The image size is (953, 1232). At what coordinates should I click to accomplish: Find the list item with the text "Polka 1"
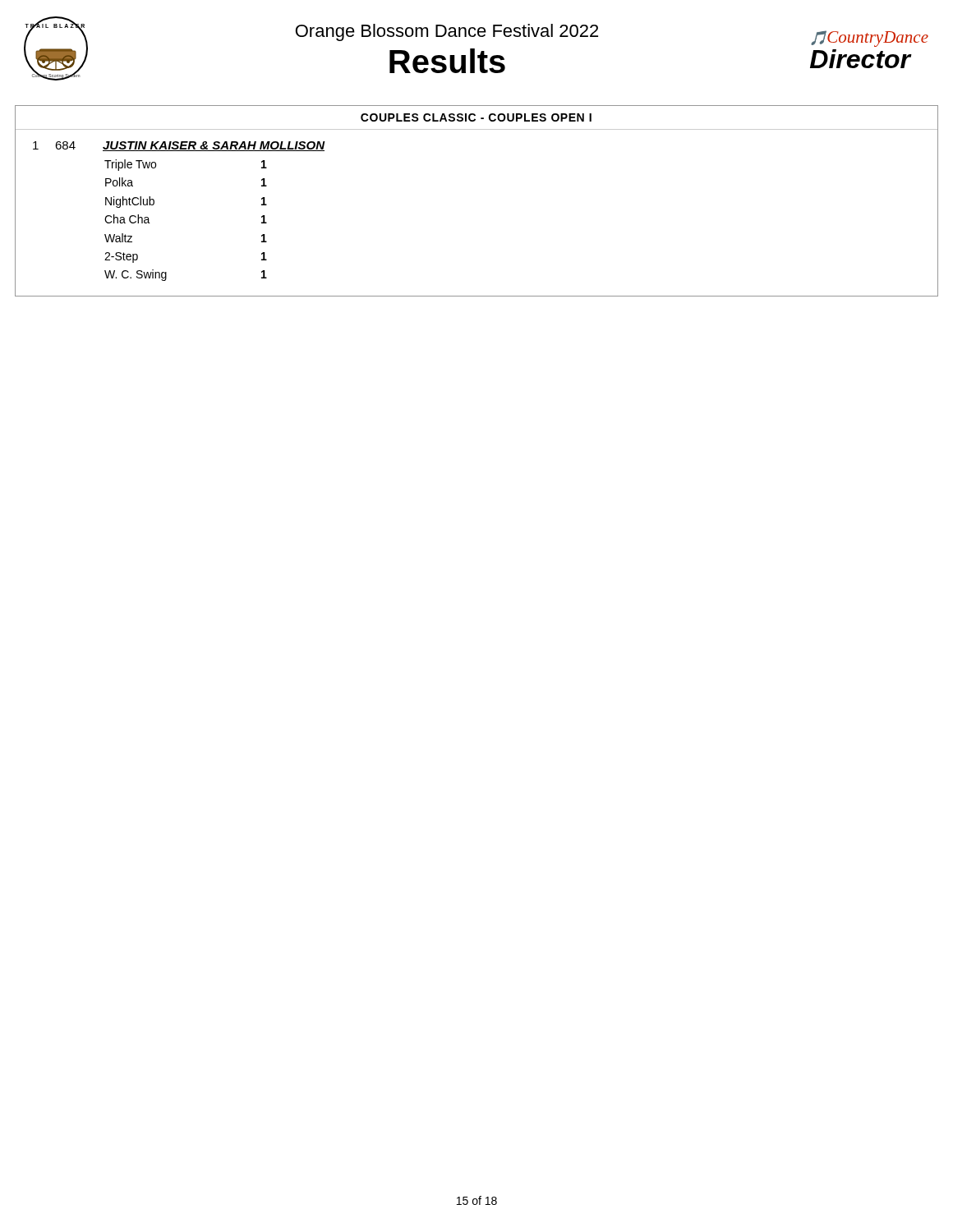pos(120,182)
